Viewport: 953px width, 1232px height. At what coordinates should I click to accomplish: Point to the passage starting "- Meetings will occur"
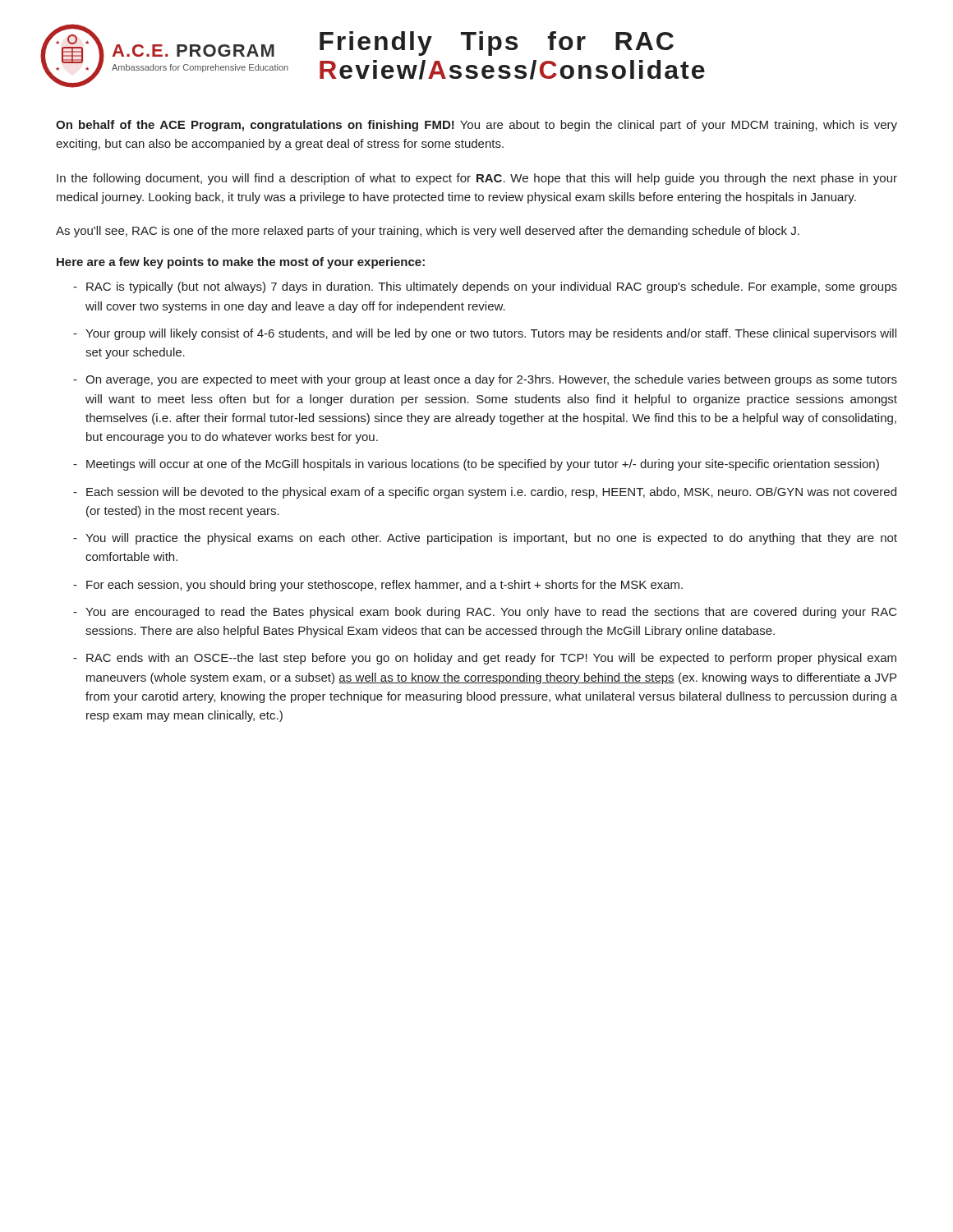[x=476, y=464]
